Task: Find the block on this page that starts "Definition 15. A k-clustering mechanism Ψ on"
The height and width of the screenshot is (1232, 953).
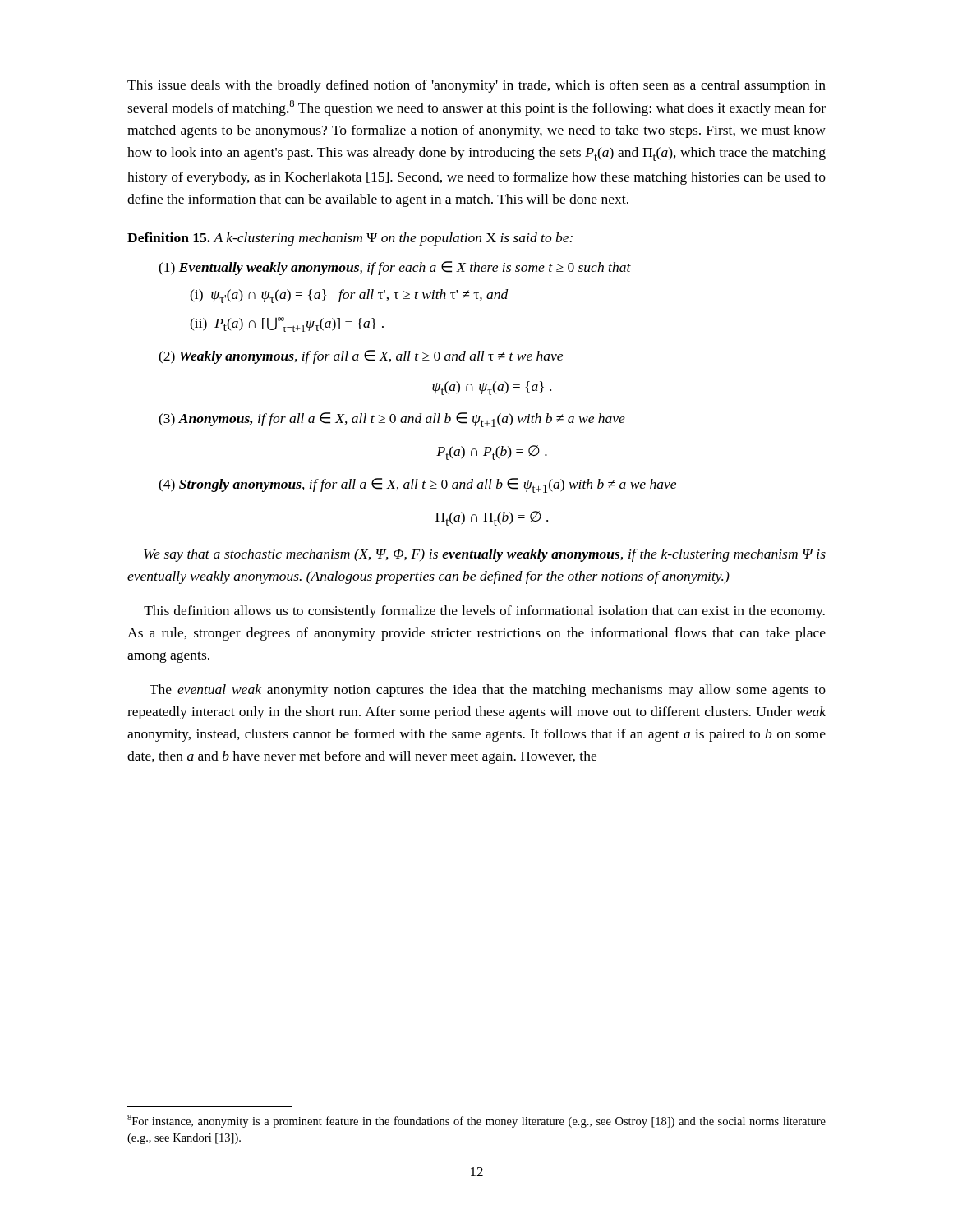Action: click(x=351, y=237)
